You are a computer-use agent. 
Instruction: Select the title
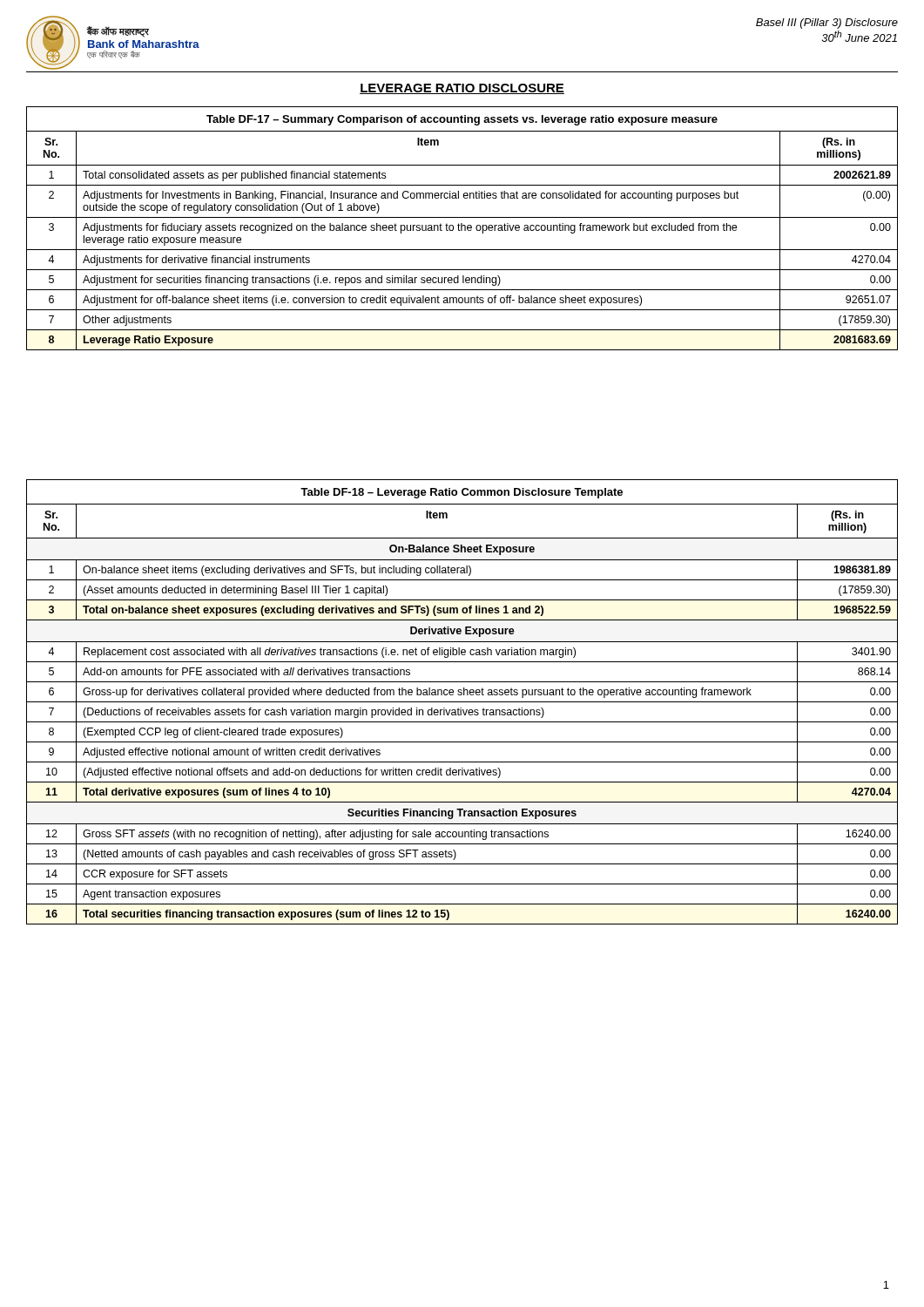[462, 88]
